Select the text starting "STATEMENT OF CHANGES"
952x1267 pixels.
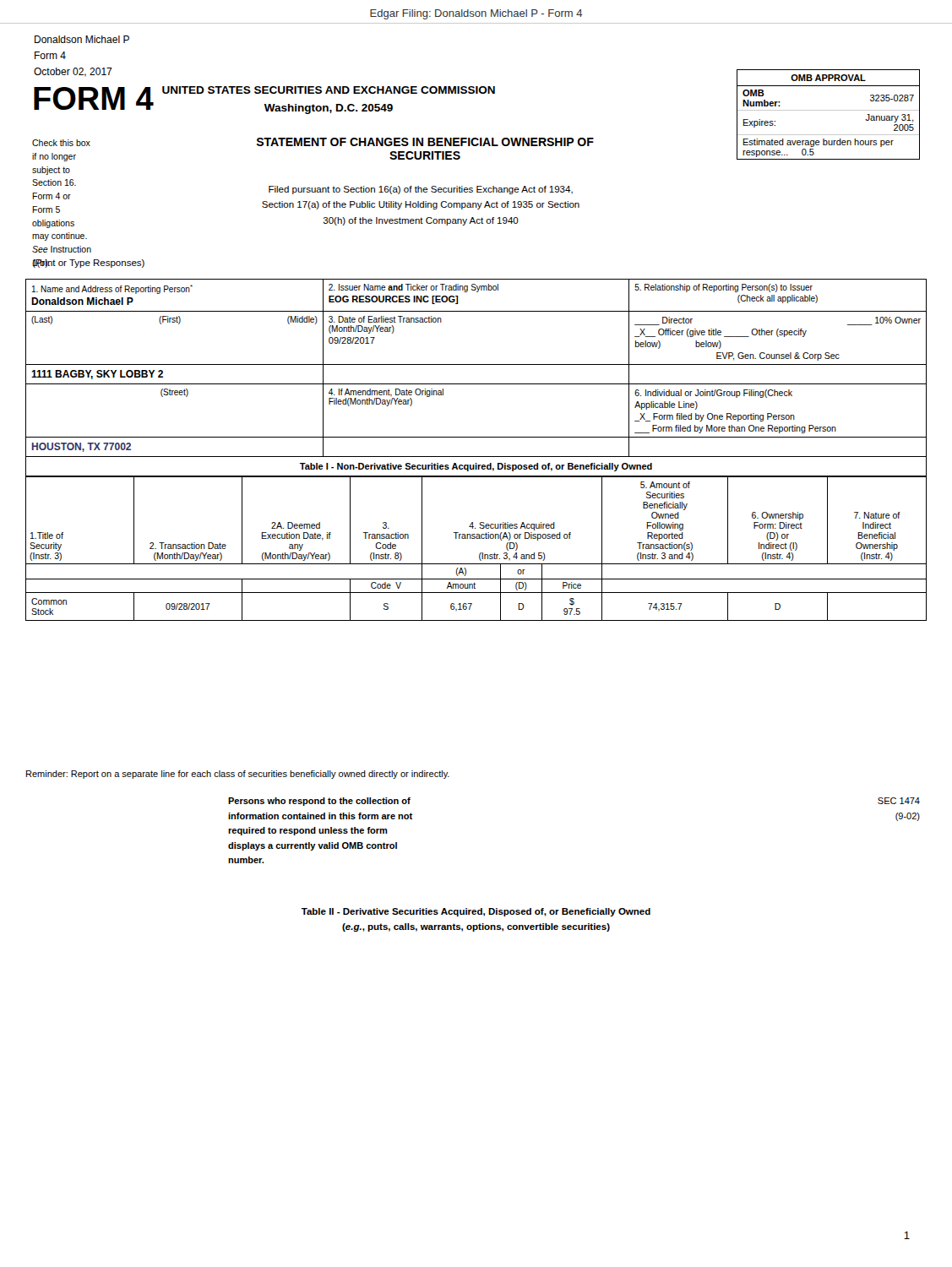(x=425, y=149)
